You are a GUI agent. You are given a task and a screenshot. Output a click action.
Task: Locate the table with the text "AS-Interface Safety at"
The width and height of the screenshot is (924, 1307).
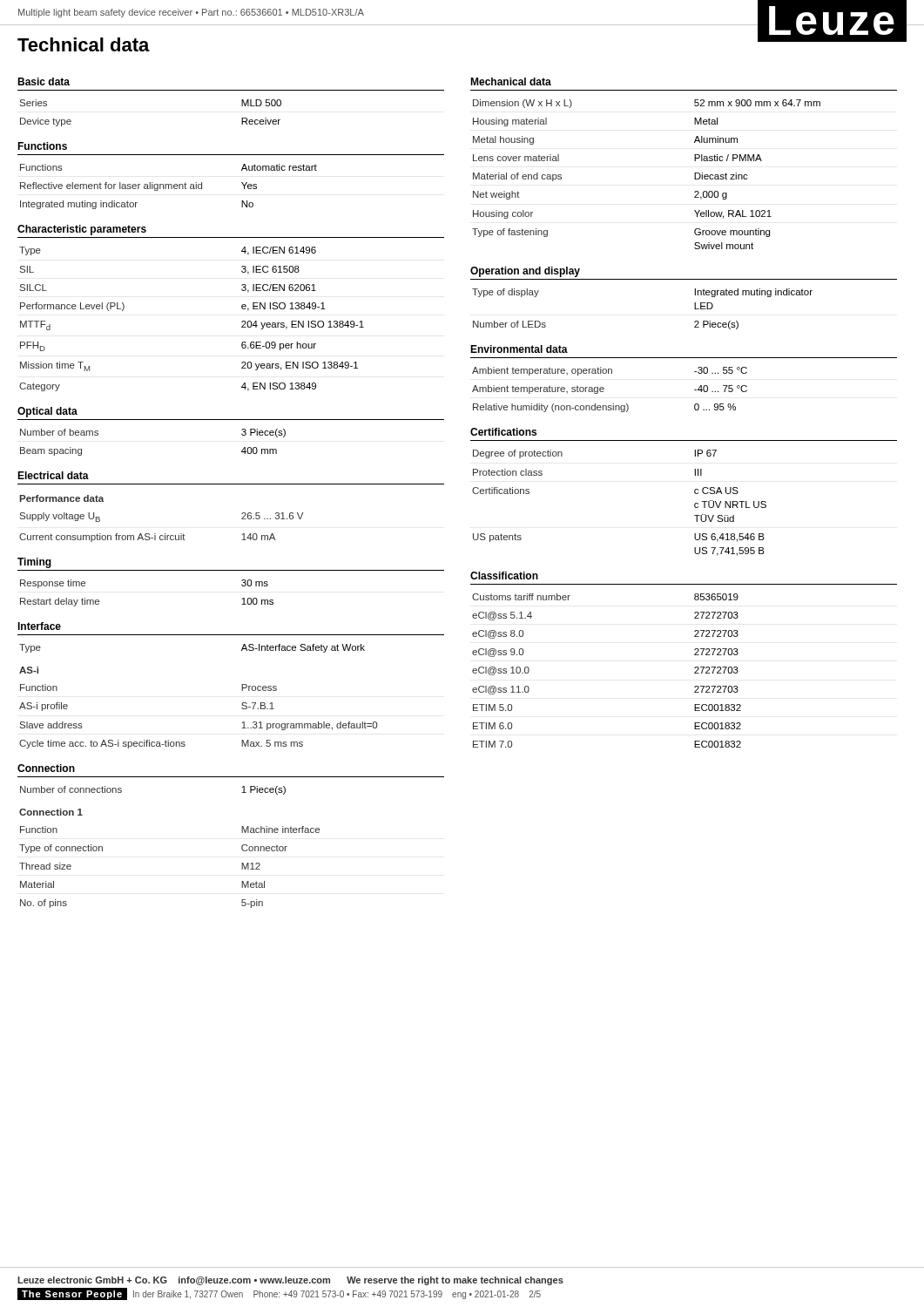coord(231,648)
